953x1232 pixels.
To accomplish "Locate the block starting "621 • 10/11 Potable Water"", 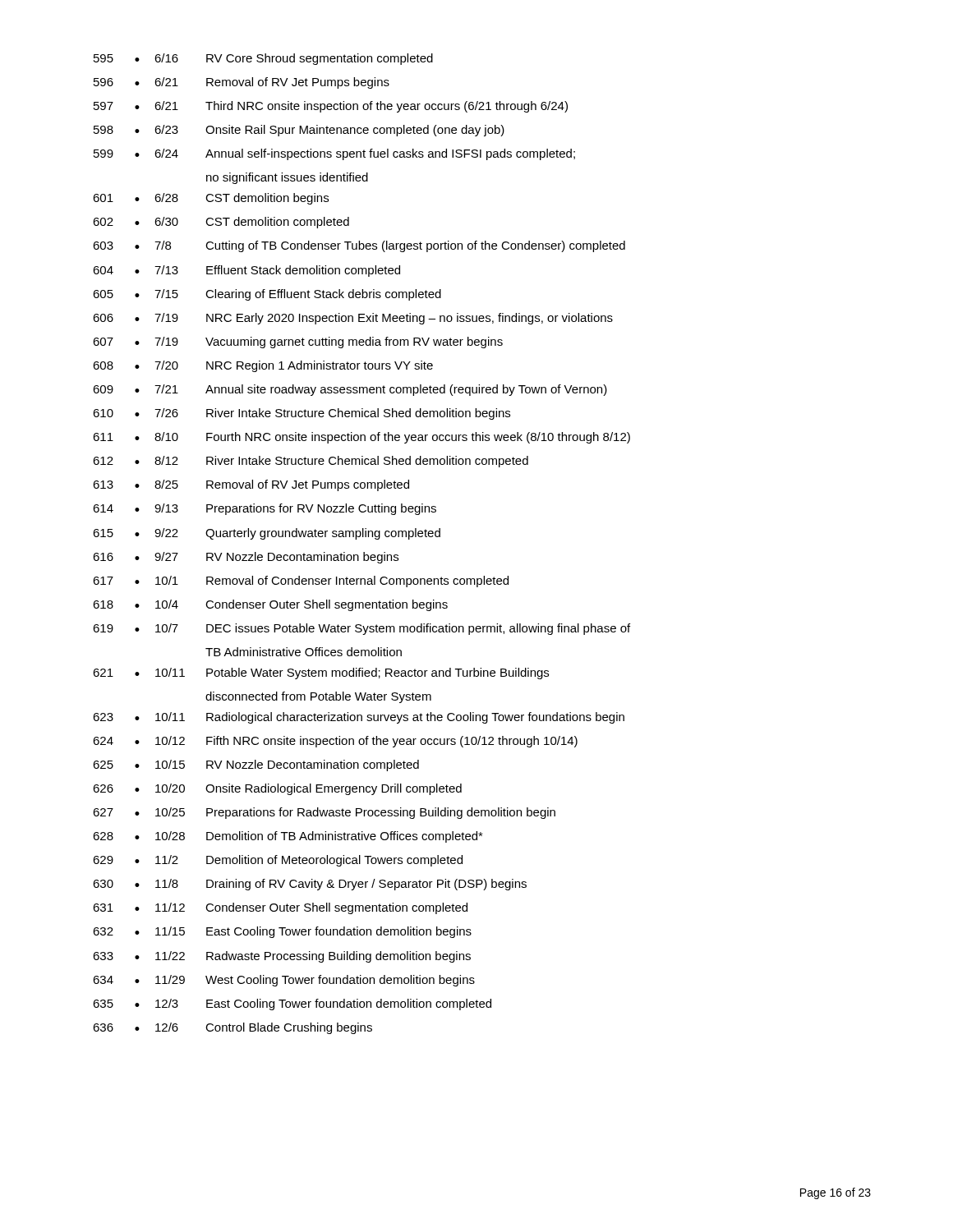I will click(x=476, y=674).
